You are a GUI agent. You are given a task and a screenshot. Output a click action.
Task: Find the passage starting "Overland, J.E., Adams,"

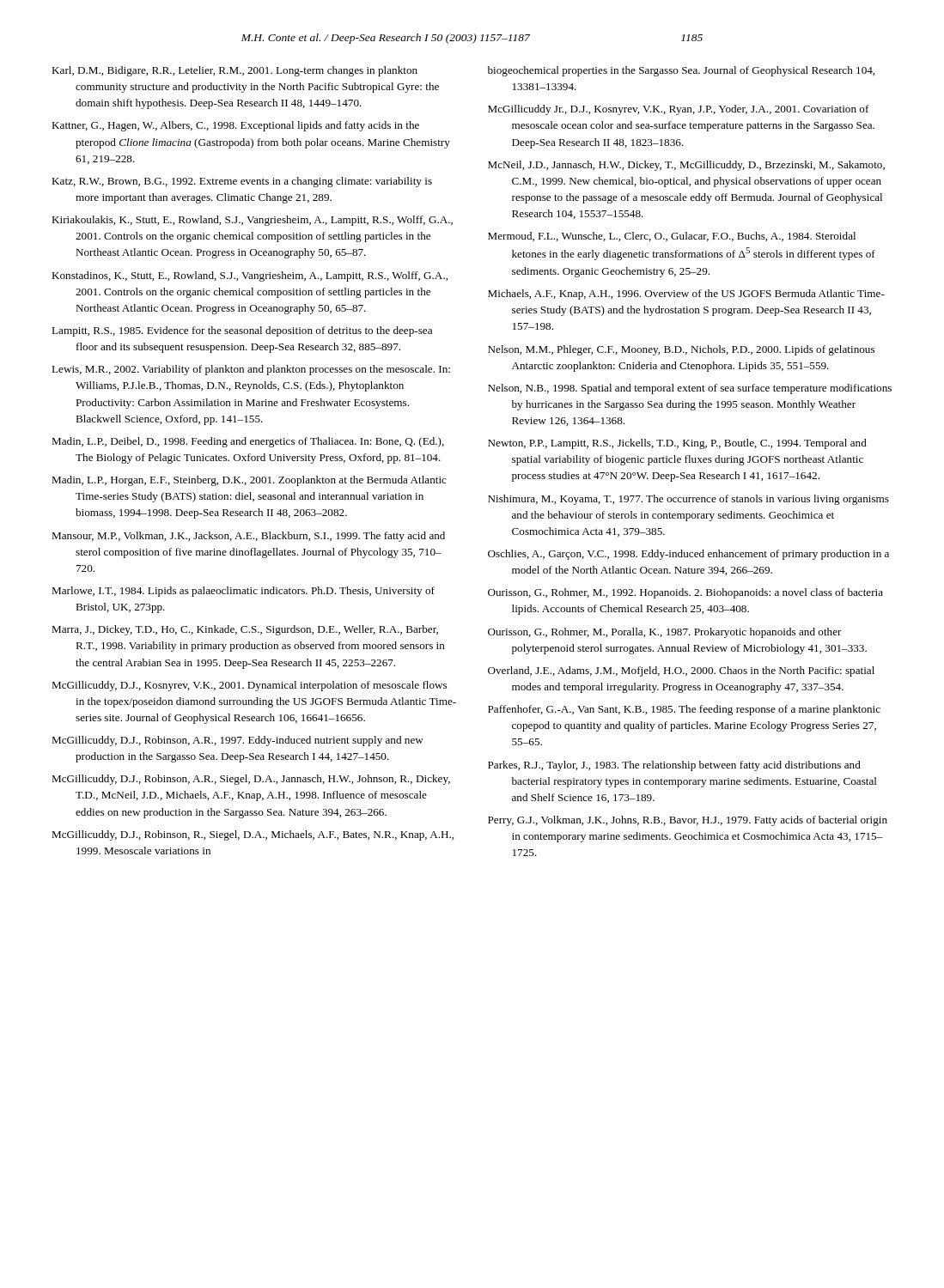(681, 678)
